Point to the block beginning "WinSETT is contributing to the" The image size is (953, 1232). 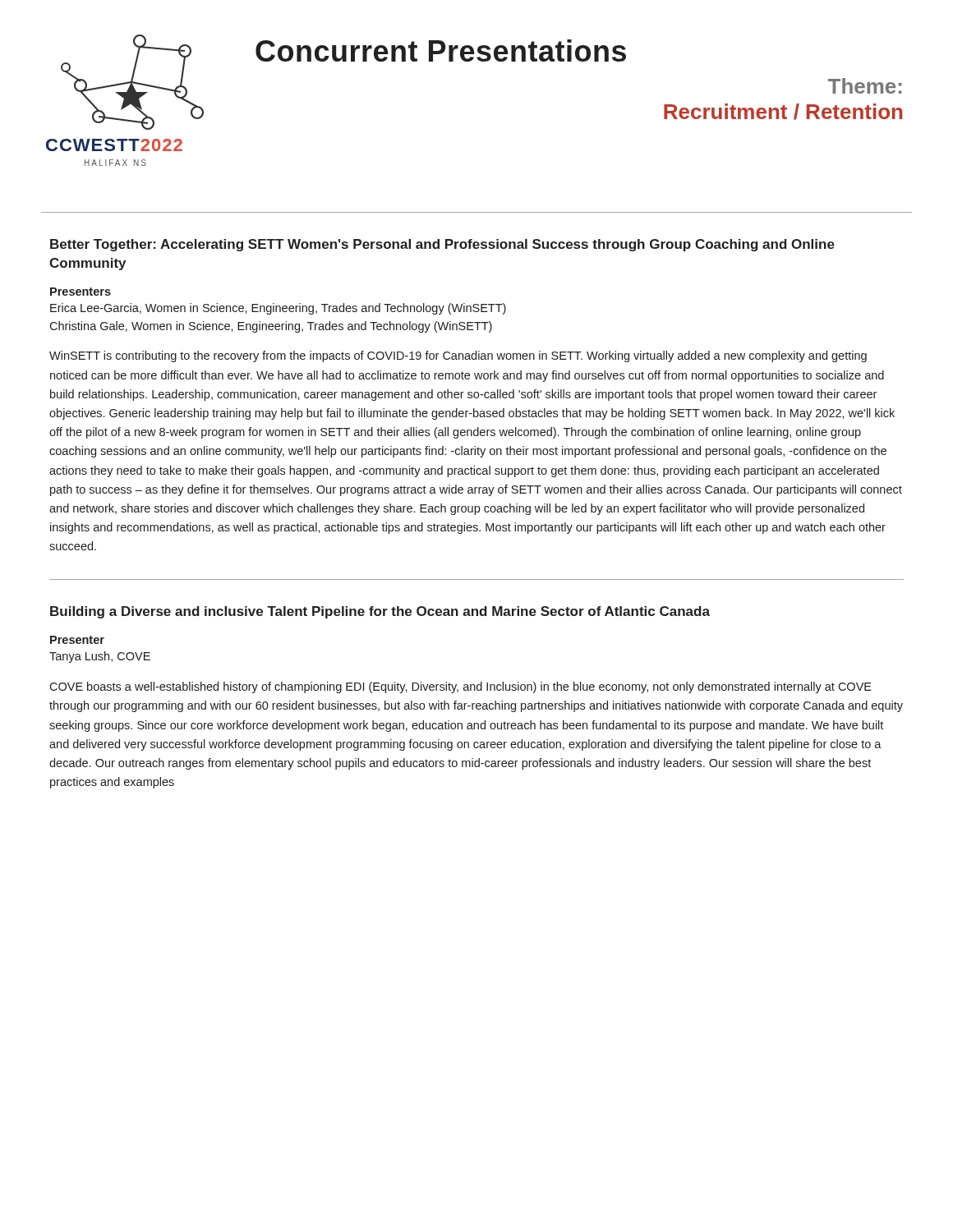tap(476, 452)
